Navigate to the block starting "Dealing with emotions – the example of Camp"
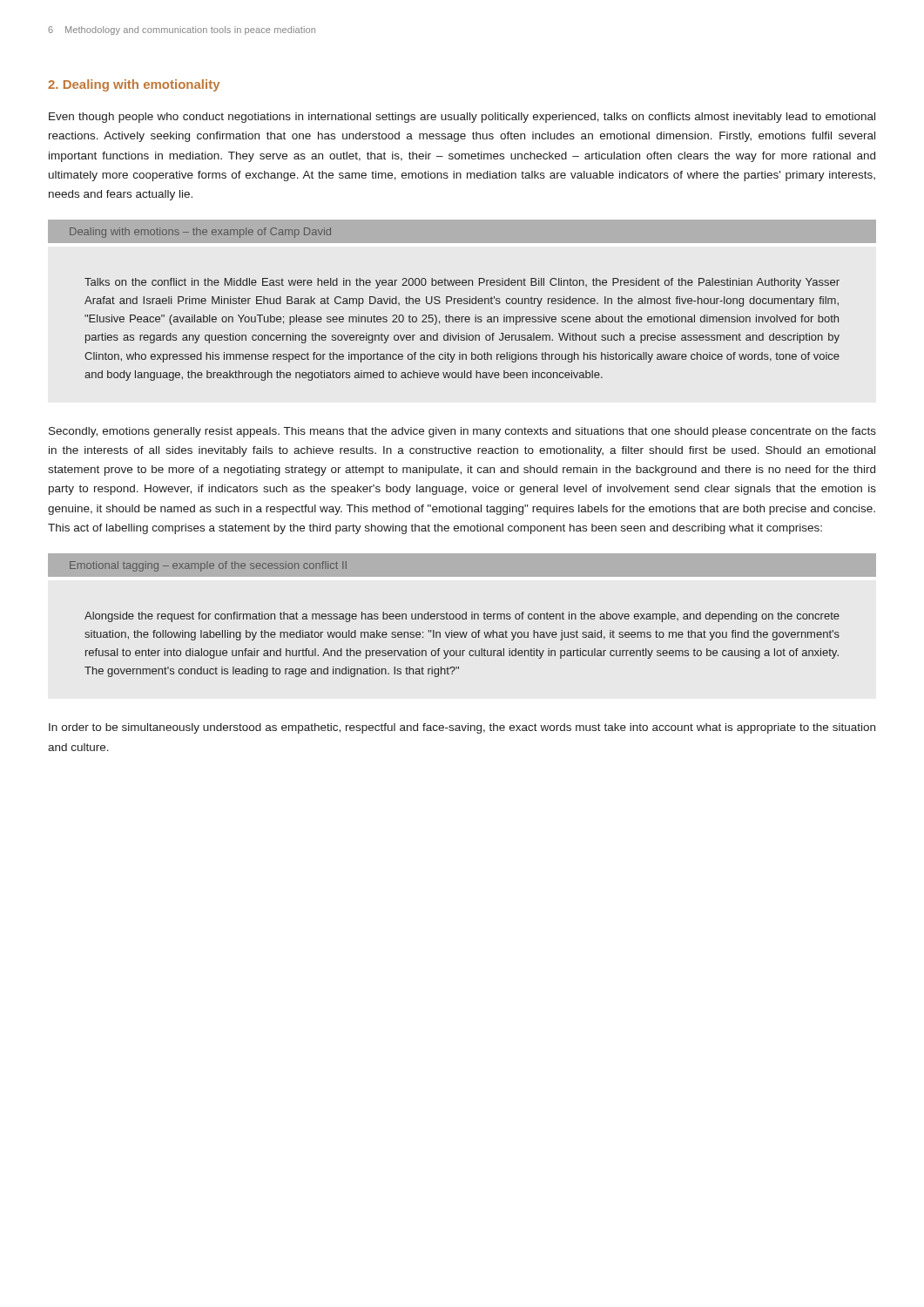This screenshot has width=924, height=1307. pyautogui.click(x=200, y=232)
